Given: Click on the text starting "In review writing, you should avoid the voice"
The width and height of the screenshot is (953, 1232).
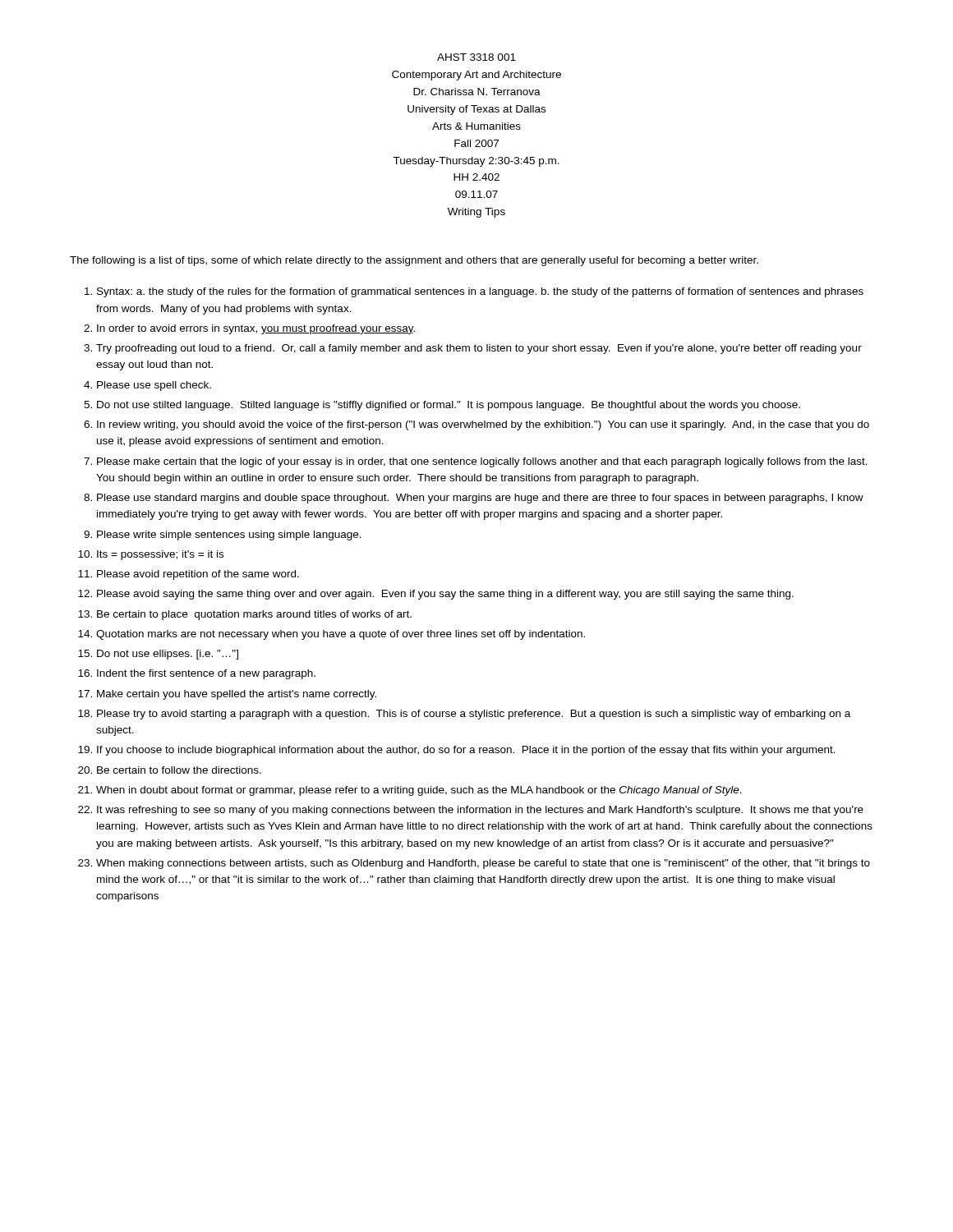Looking at the screenshot, I should click(x=490, y=433).
